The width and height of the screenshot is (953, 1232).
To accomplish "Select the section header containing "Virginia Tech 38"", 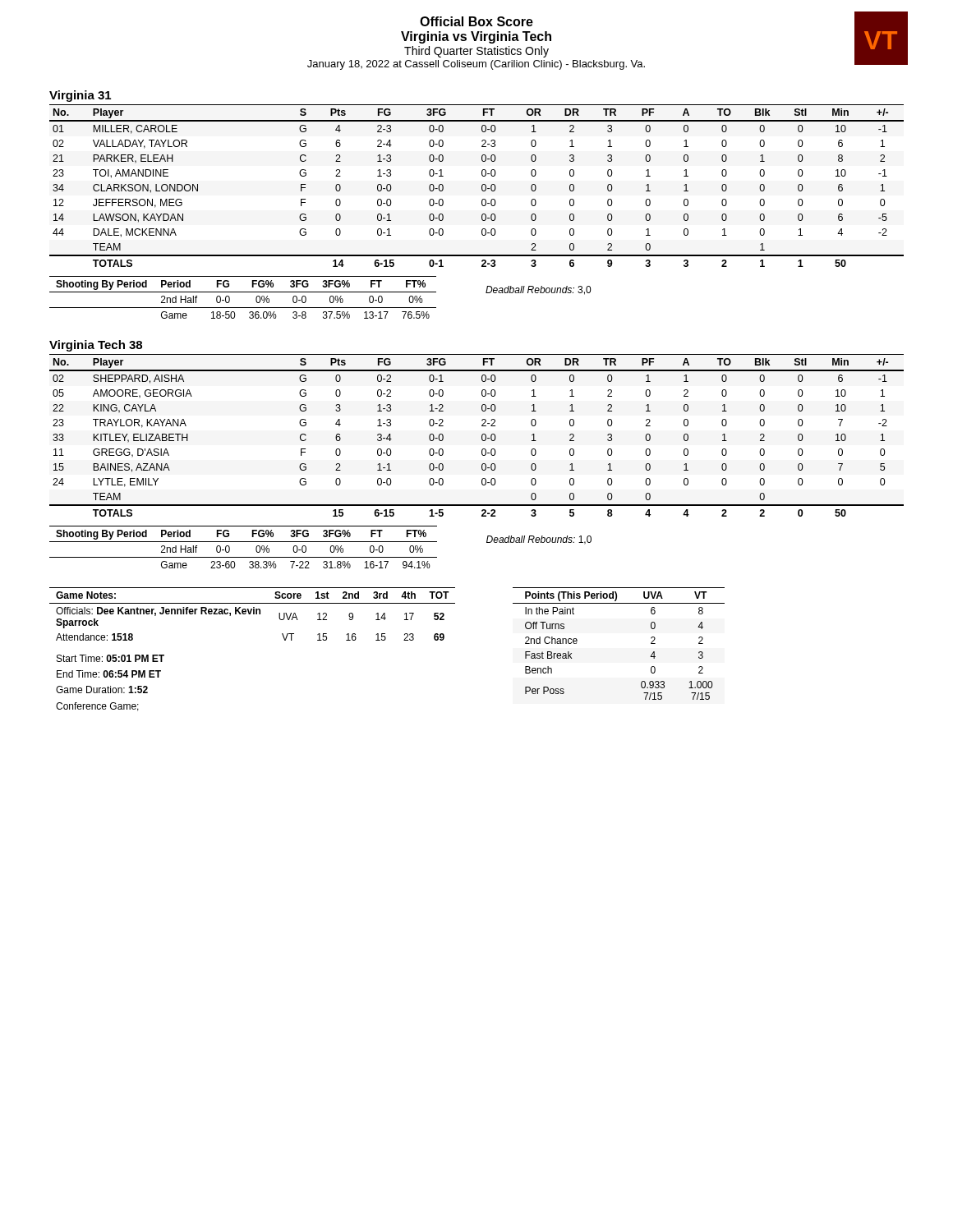I will click(x=96, y=345).
